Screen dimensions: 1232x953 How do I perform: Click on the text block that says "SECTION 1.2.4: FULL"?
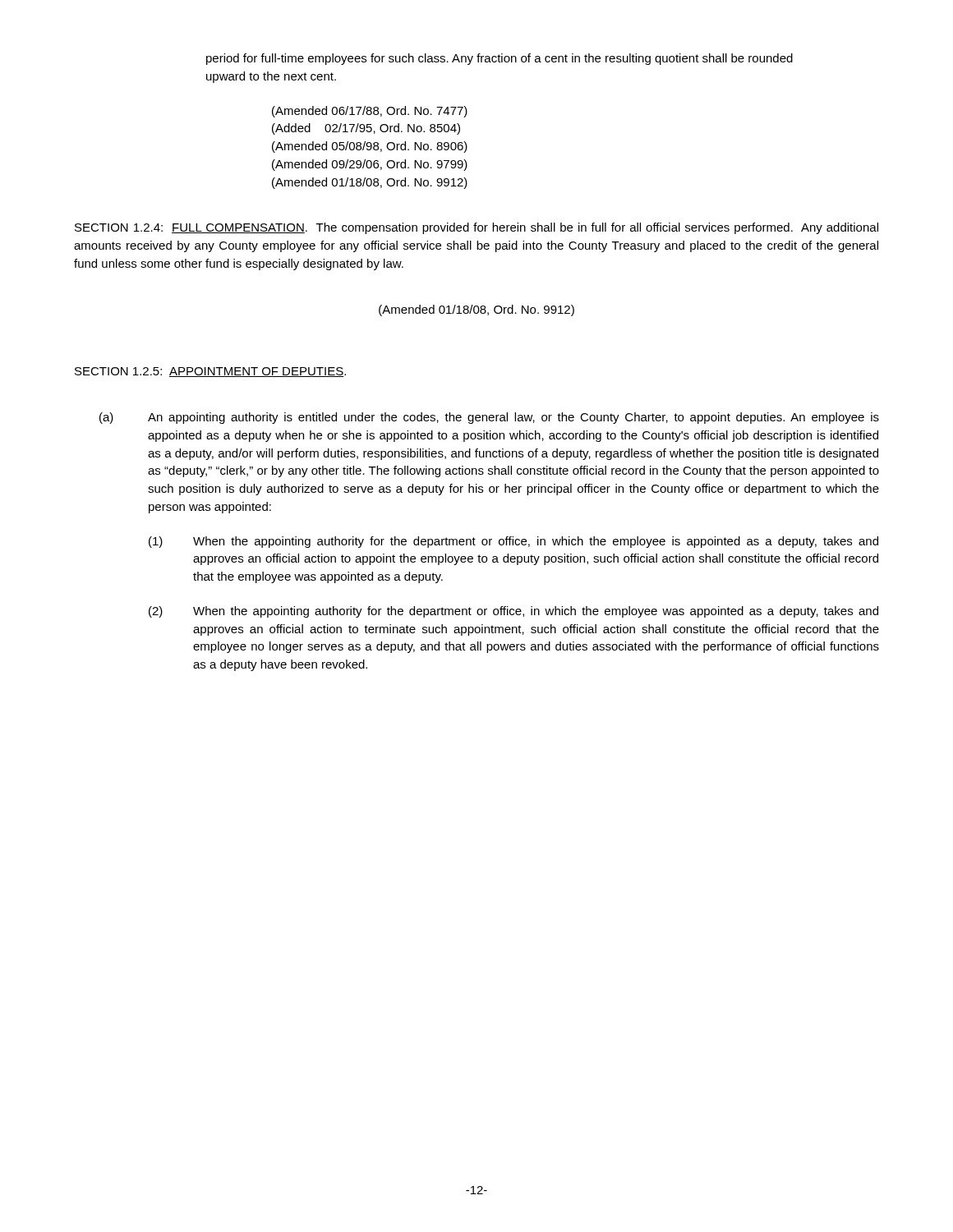(476, 245)
